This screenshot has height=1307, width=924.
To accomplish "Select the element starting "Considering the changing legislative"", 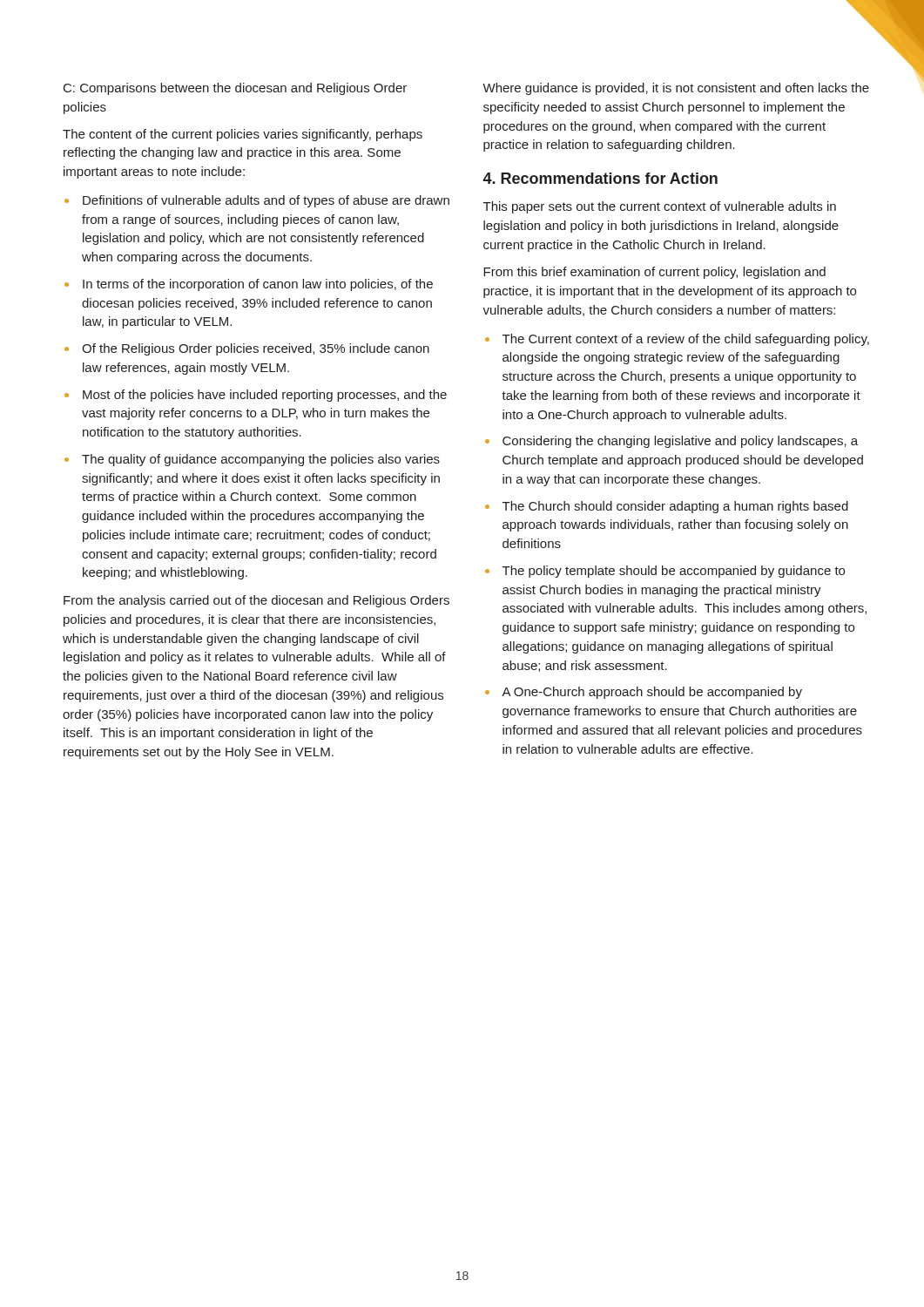I will click(x=683, y=460).
